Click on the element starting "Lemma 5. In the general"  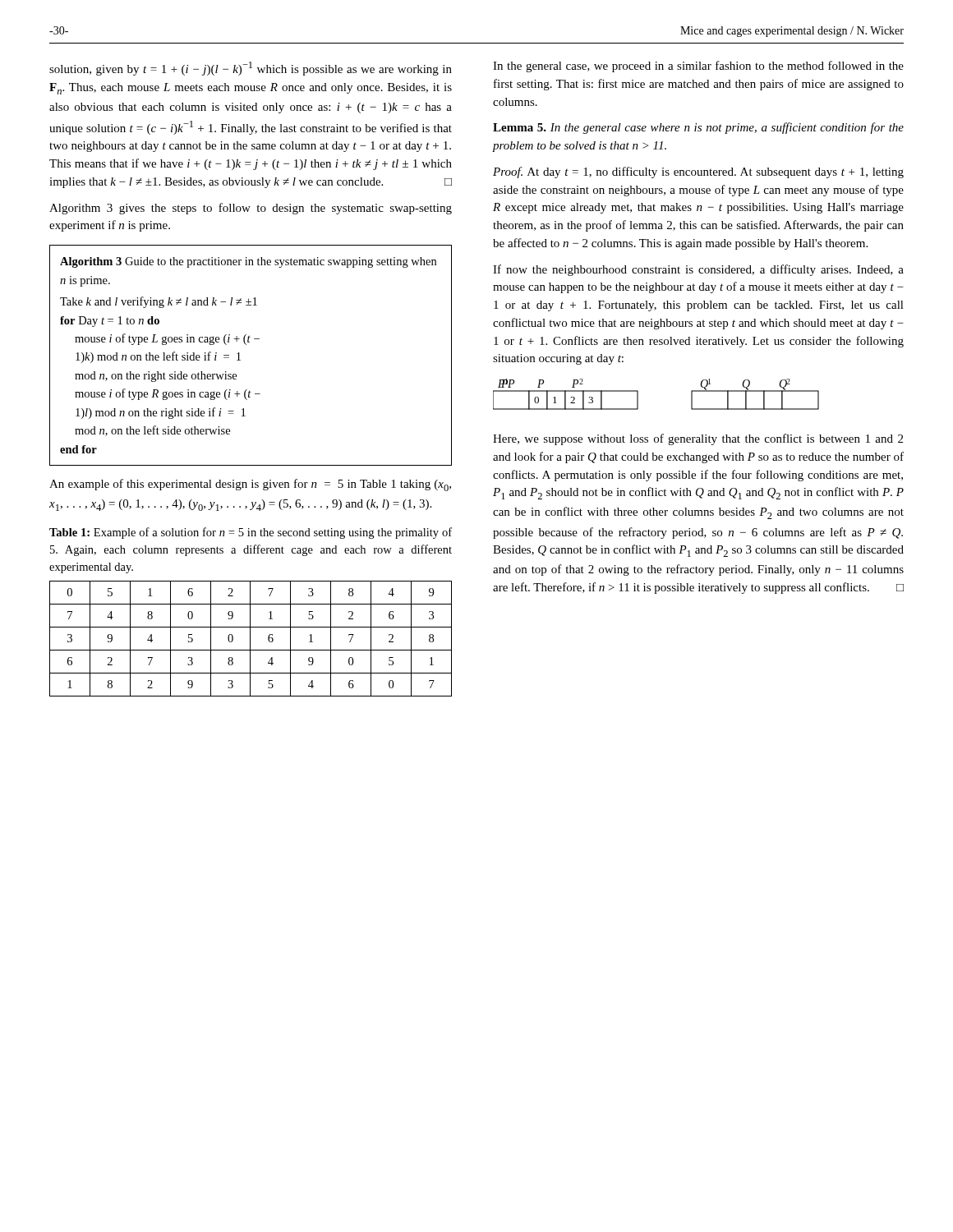tap(698, 136)
